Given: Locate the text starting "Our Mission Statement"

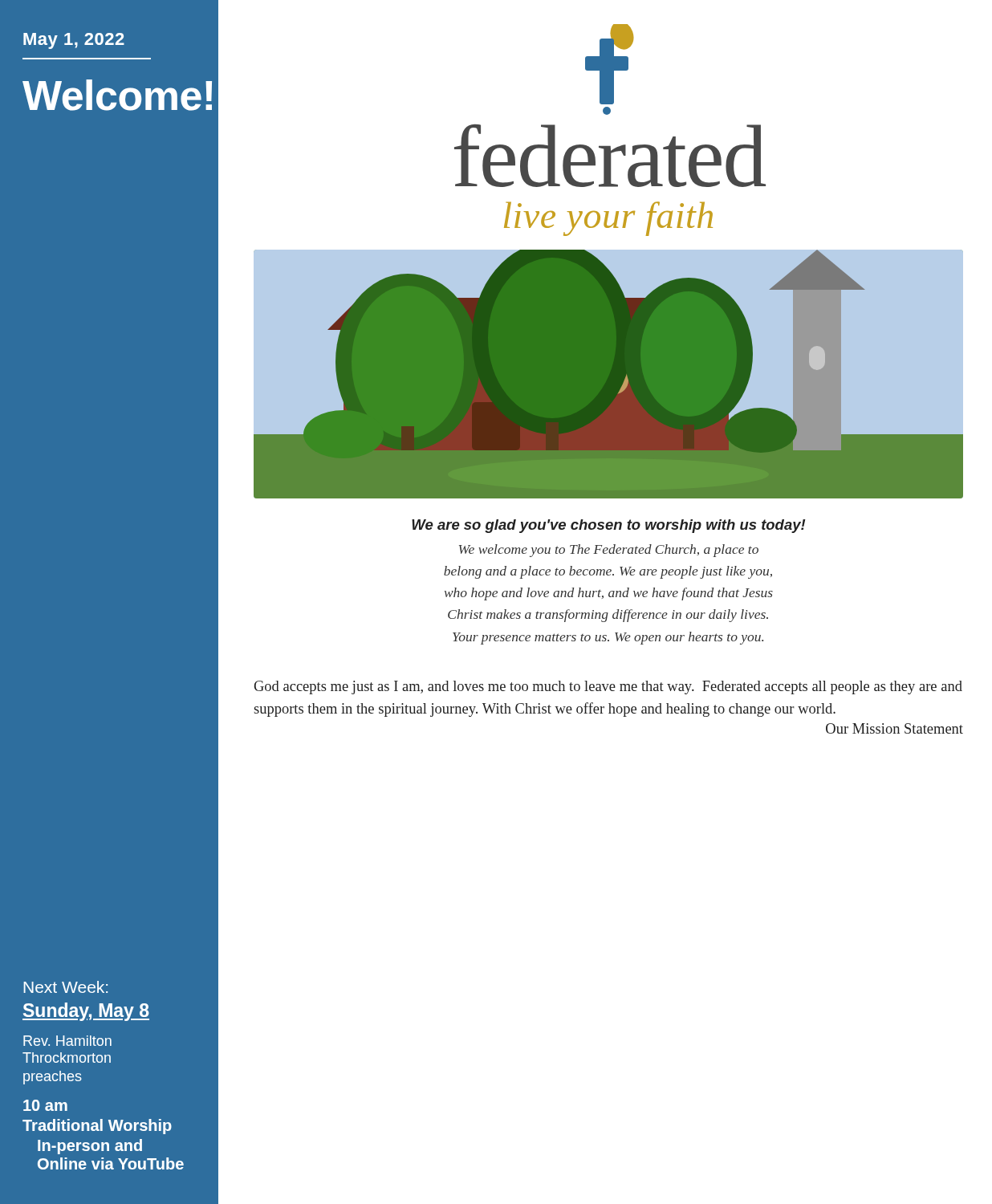Looking at the screenshot, I should coord(894,729).
